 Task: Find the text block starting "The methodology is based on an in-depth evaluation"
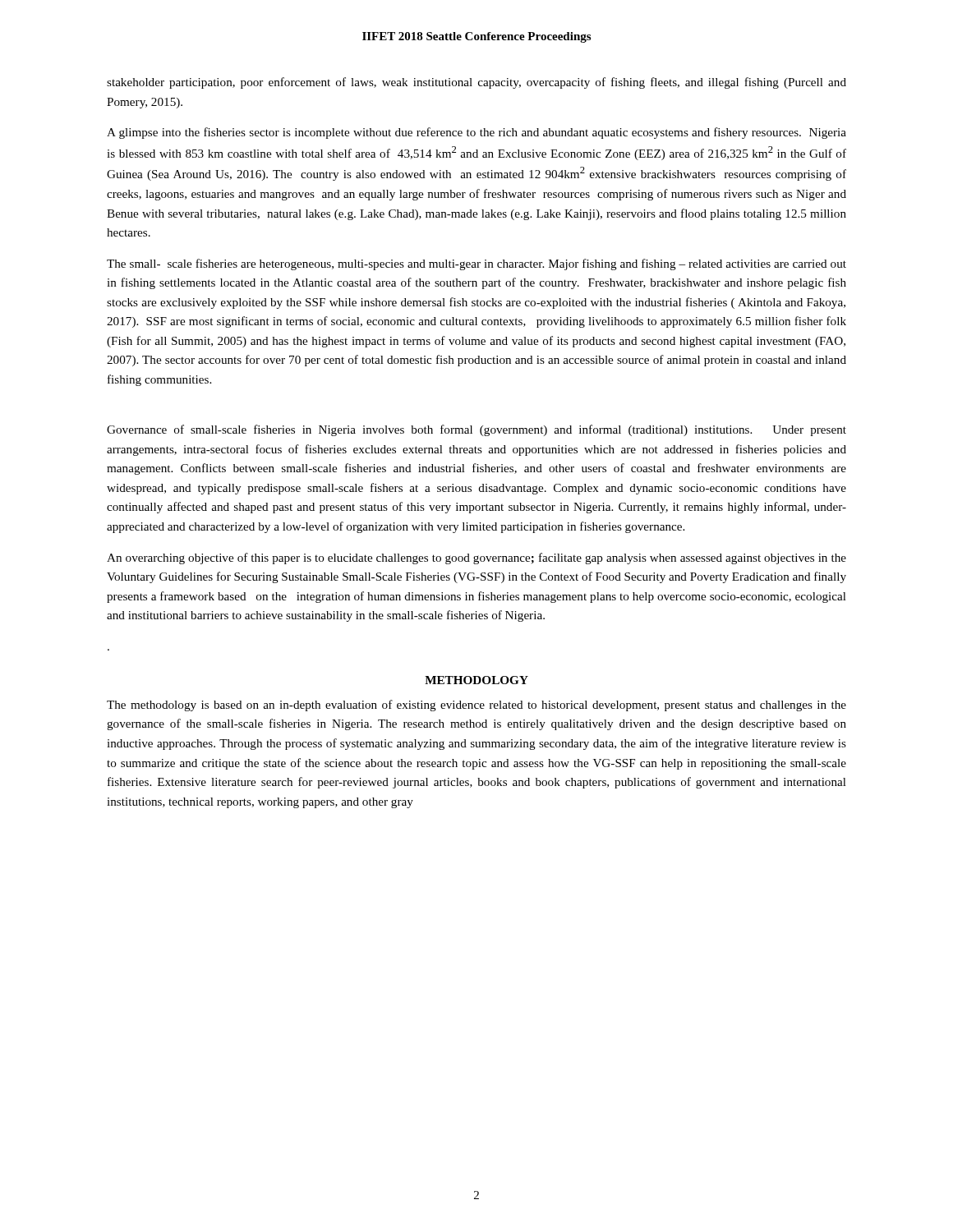(476, 753)
